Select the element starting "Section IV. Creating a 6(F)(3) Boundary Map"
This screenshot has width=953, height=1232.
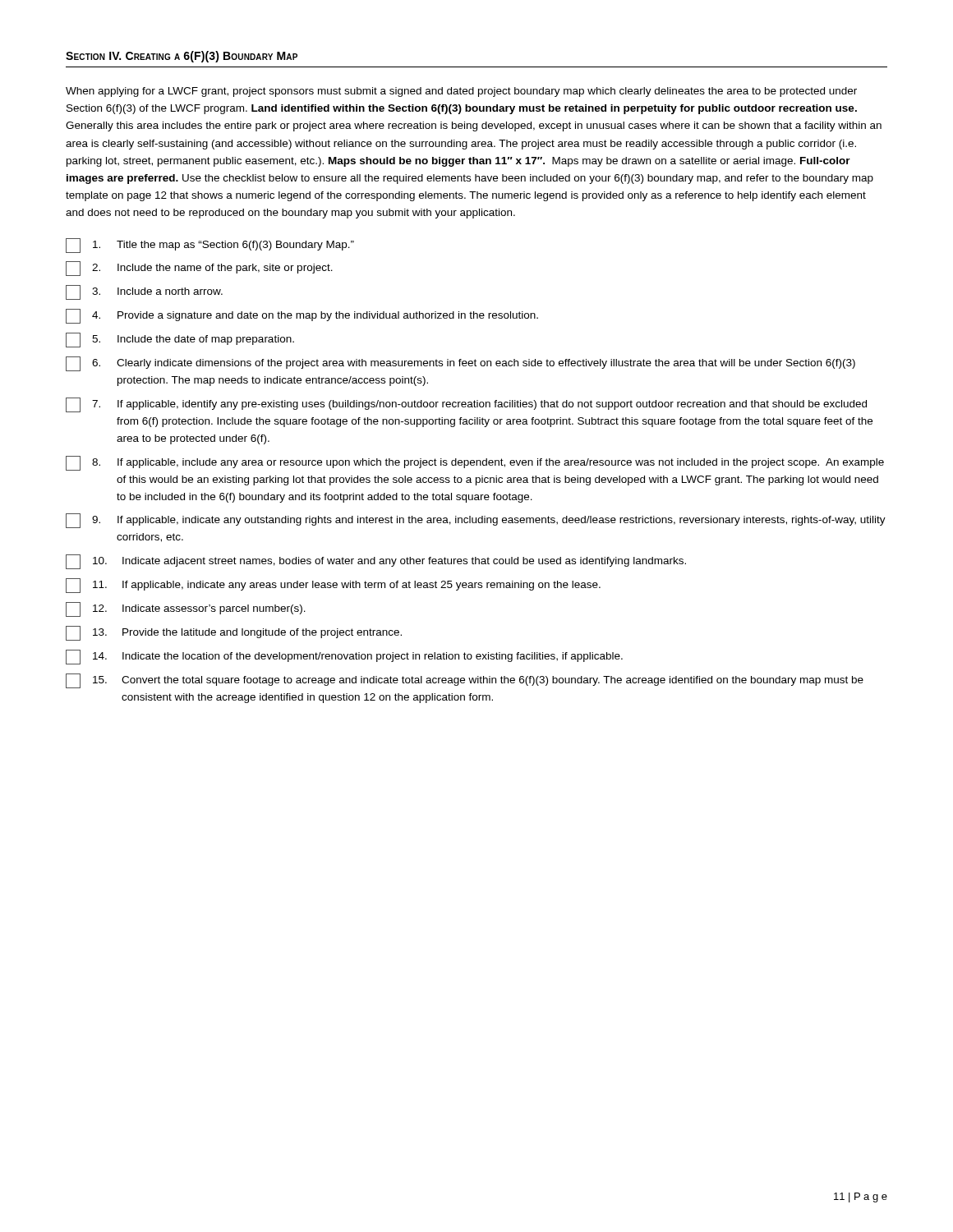click(x=182, y=56)
